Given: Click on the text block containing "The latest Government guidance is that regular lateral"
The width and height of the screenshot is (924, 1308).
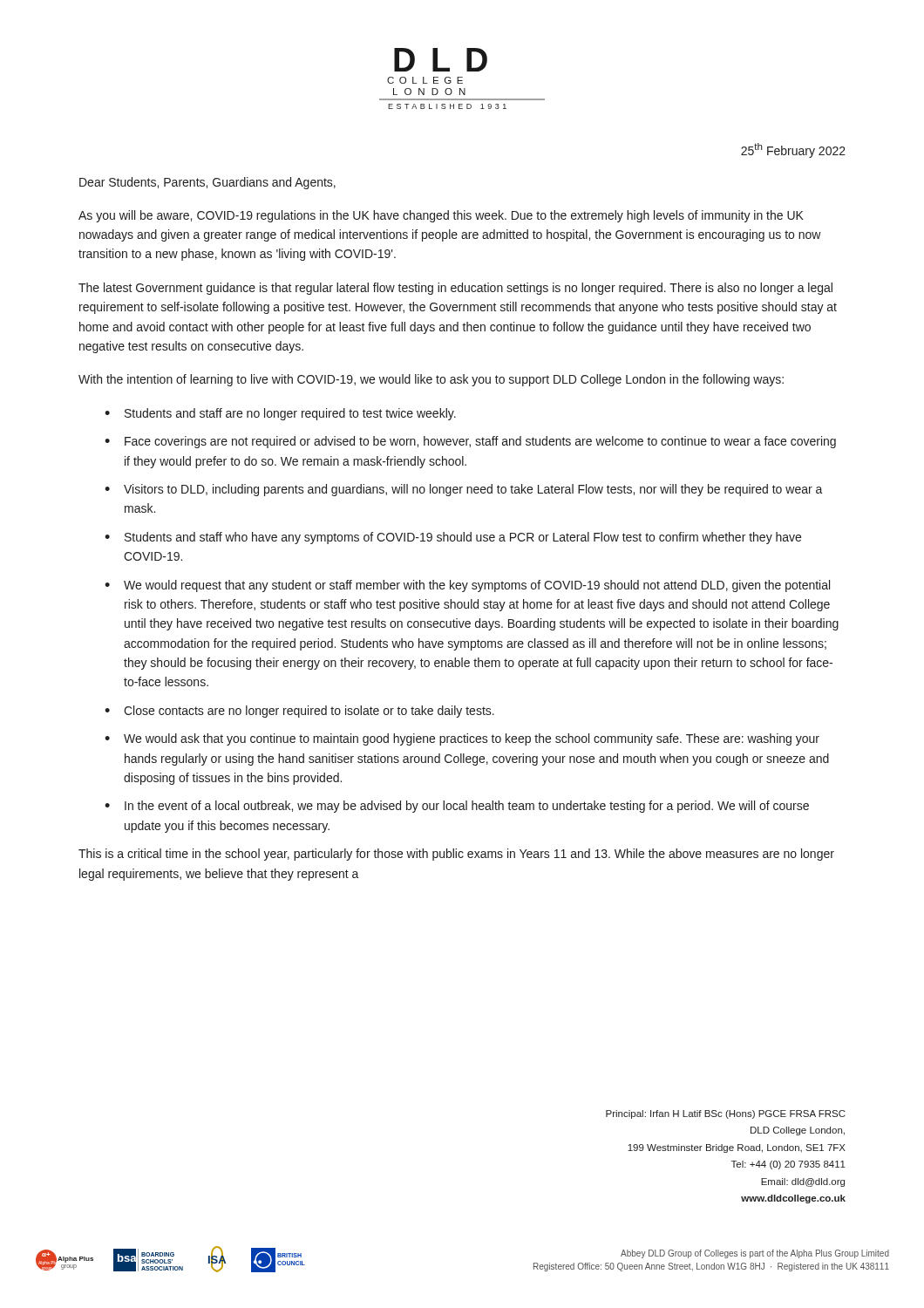Looking at the screenshot, I should coord(458,317).
